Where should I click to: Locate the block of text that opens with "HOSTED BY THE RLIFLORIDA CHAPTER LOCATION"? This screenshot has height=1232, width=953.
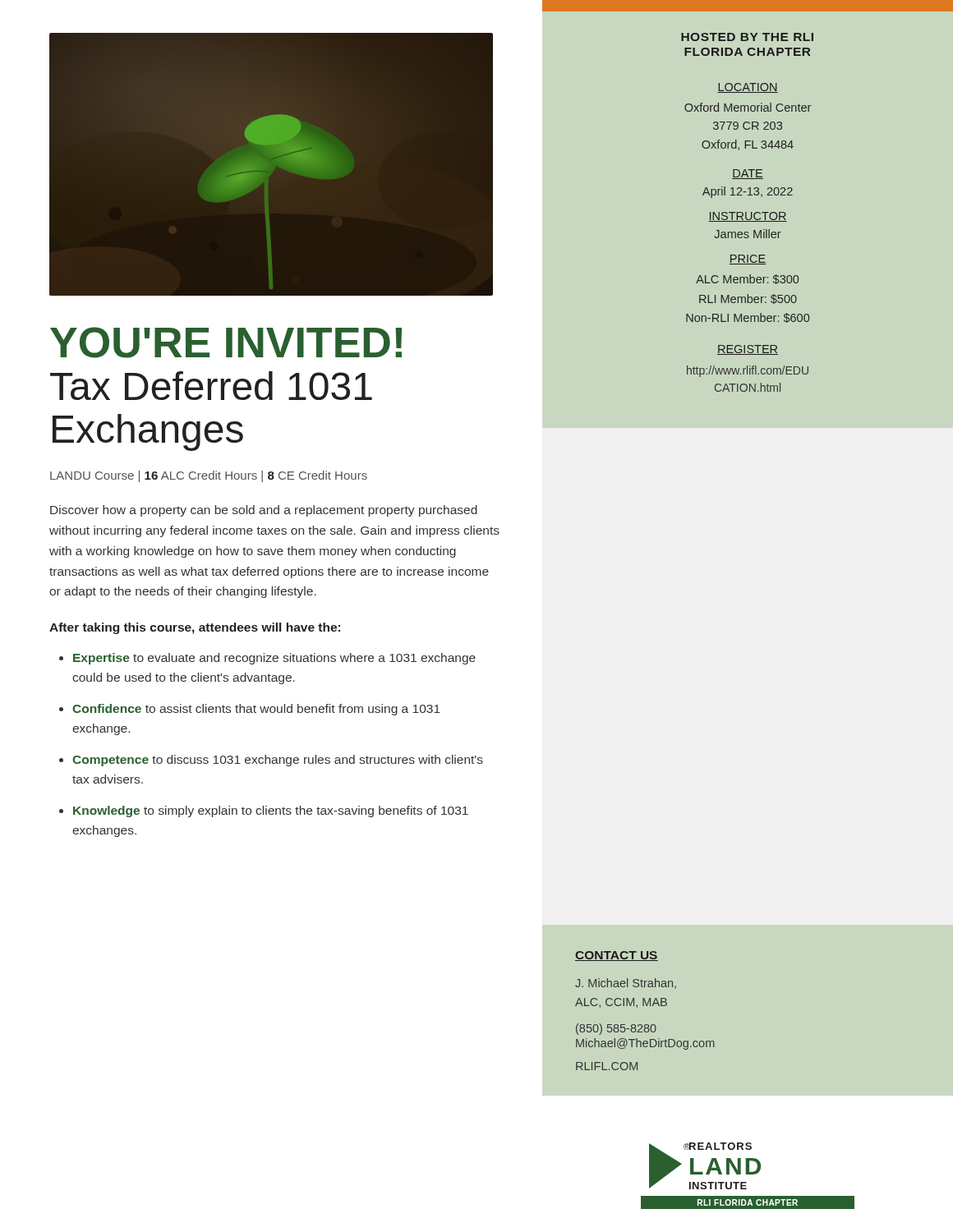(x=748, y=198)
